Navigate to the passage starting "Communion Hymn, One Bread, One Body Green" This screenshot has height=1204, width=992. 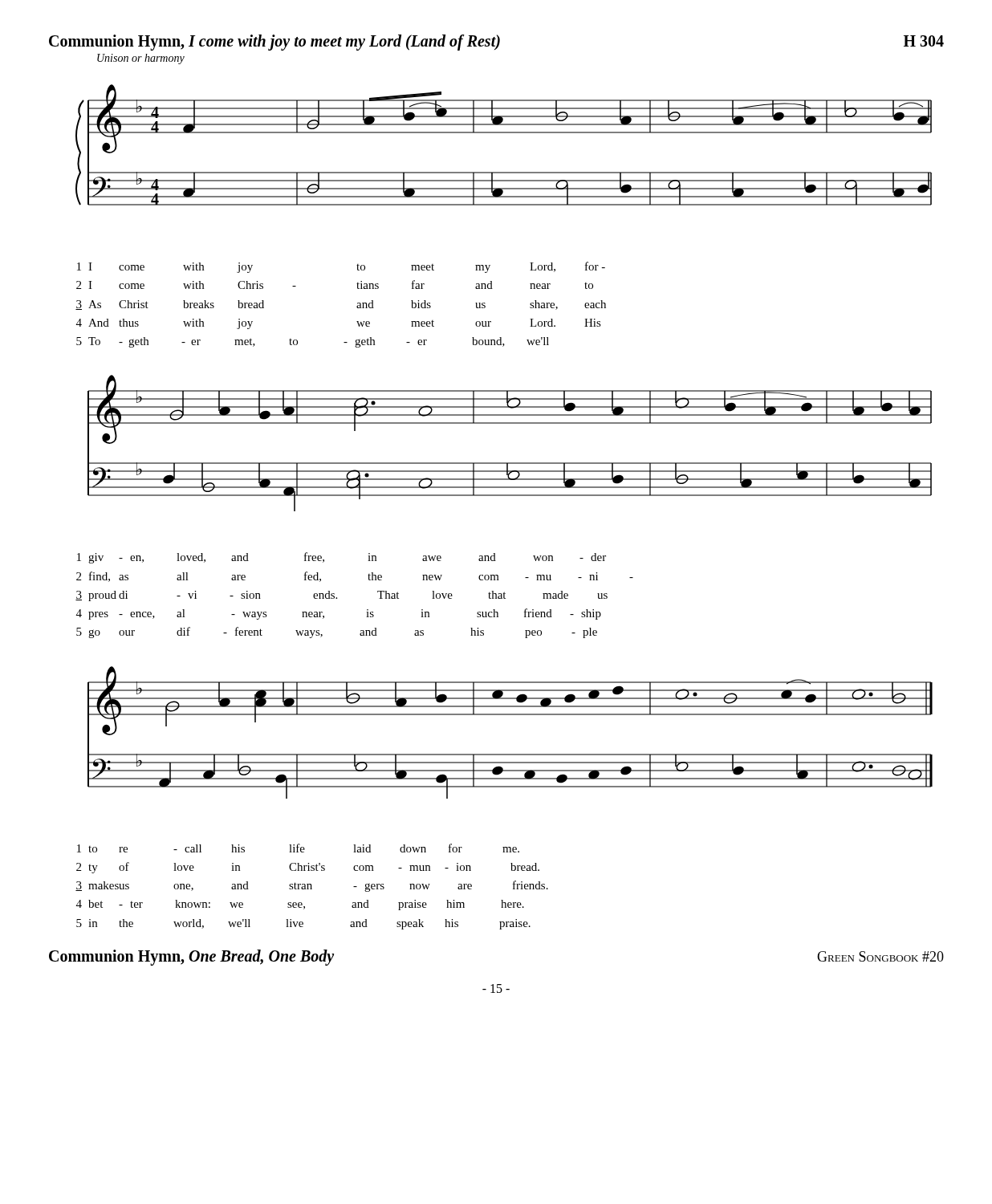196,959
